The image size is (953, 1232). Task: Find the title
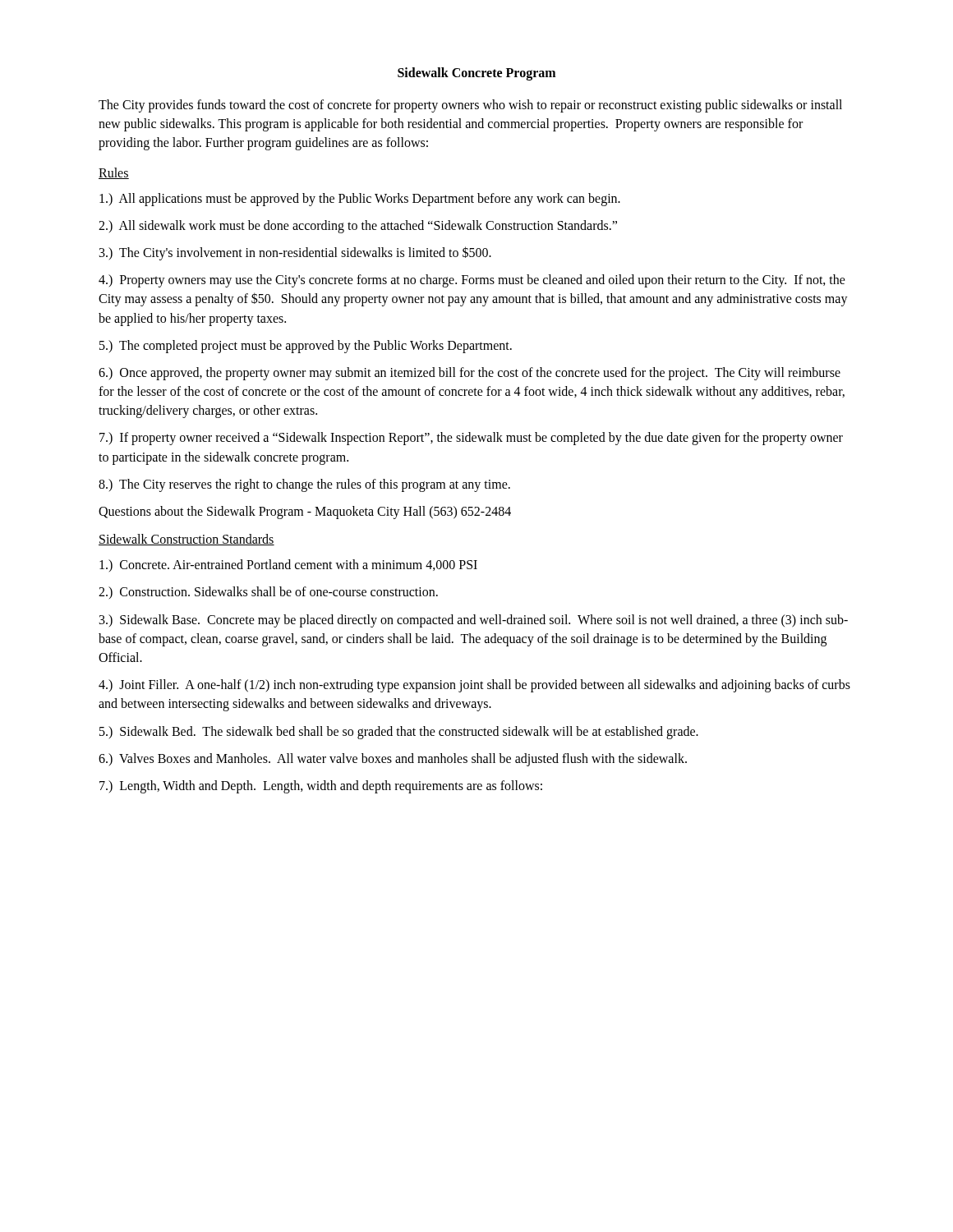[x=476, y=73]
